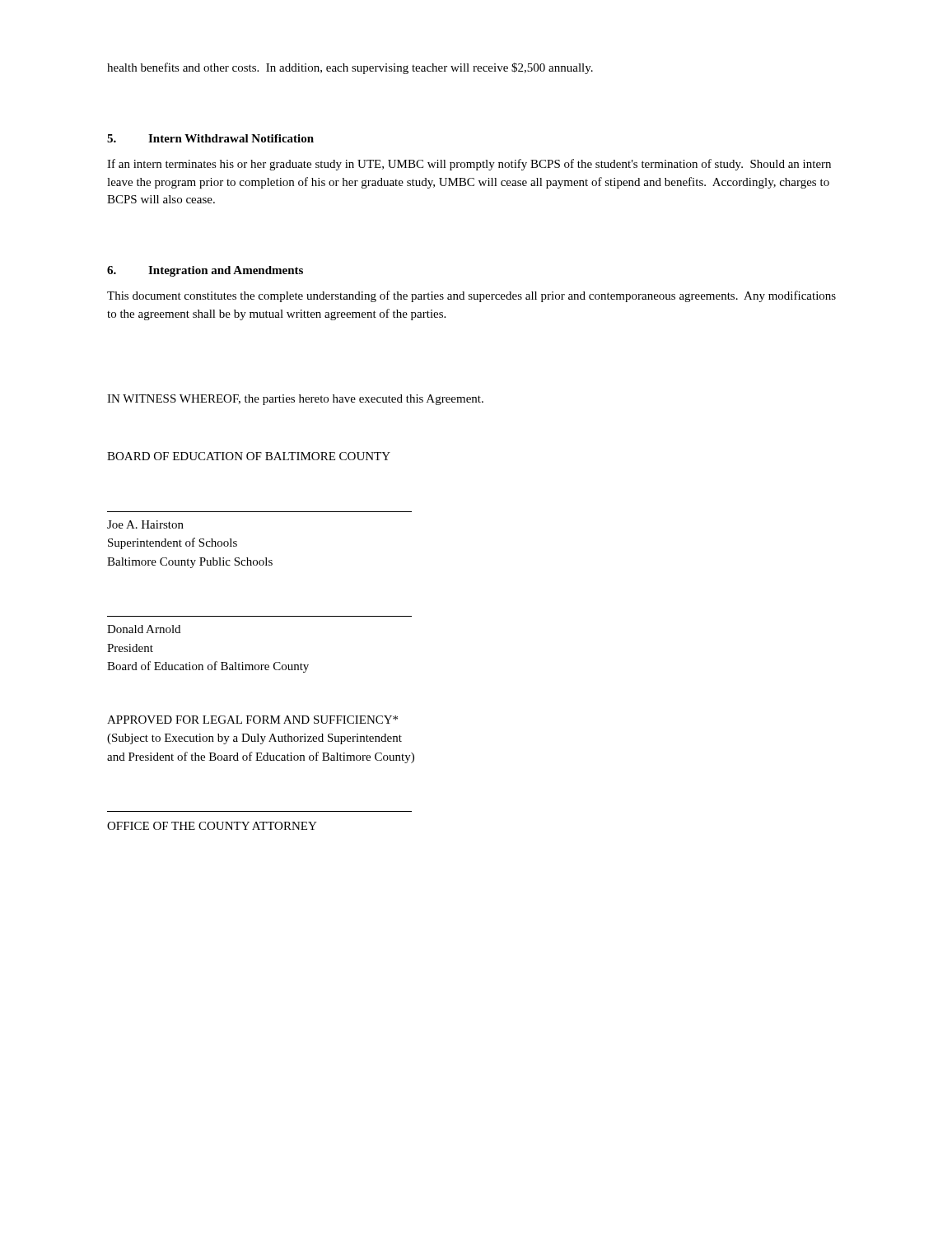Select the passage starting "IN WITNESS WHEREOF, the parties hereto have"
952x1235 pixels.
click(296, 398)
